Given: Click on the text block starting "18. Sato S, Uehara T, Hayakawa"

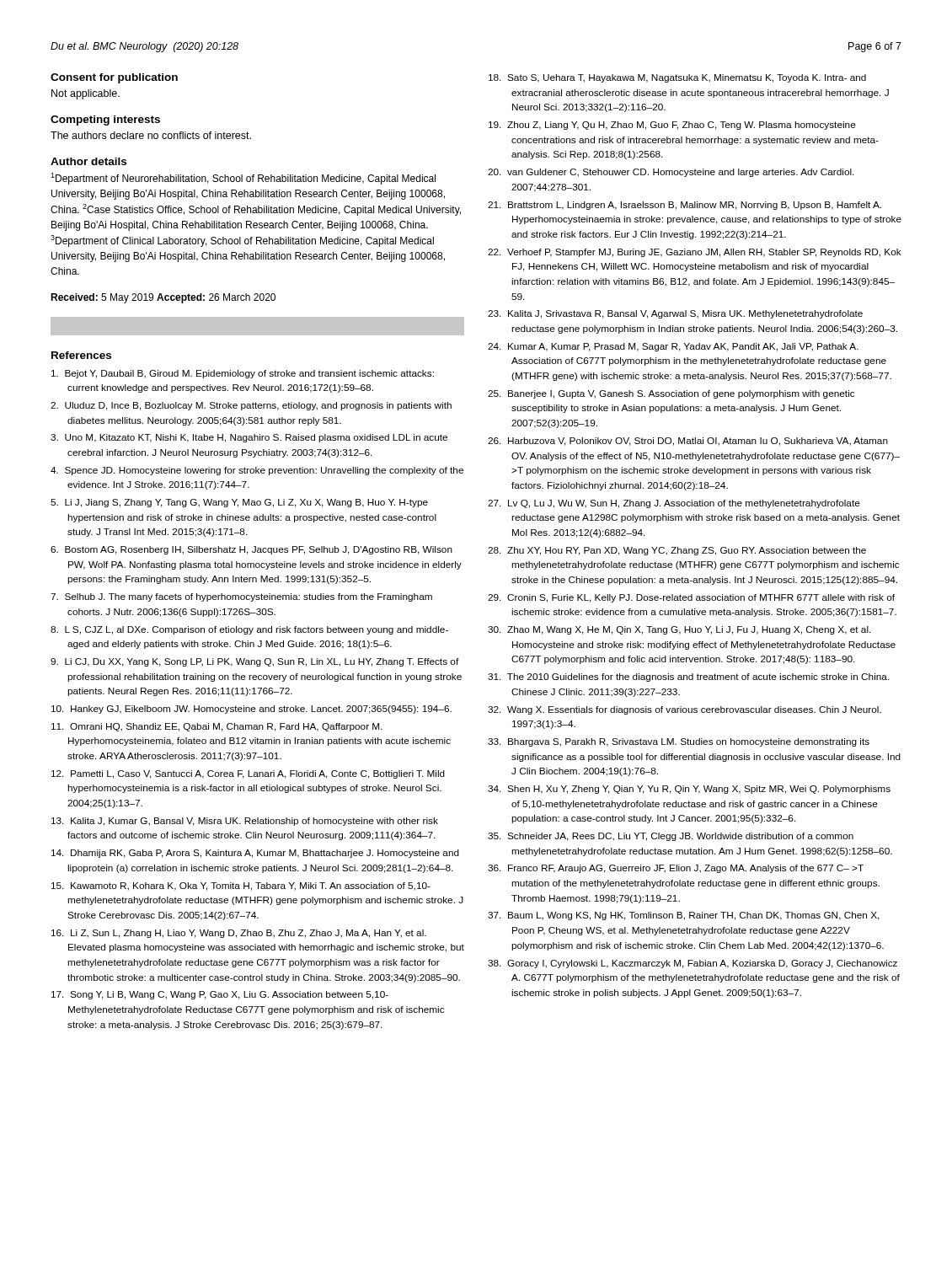Looking at the screenshot, I should (689, 92).
